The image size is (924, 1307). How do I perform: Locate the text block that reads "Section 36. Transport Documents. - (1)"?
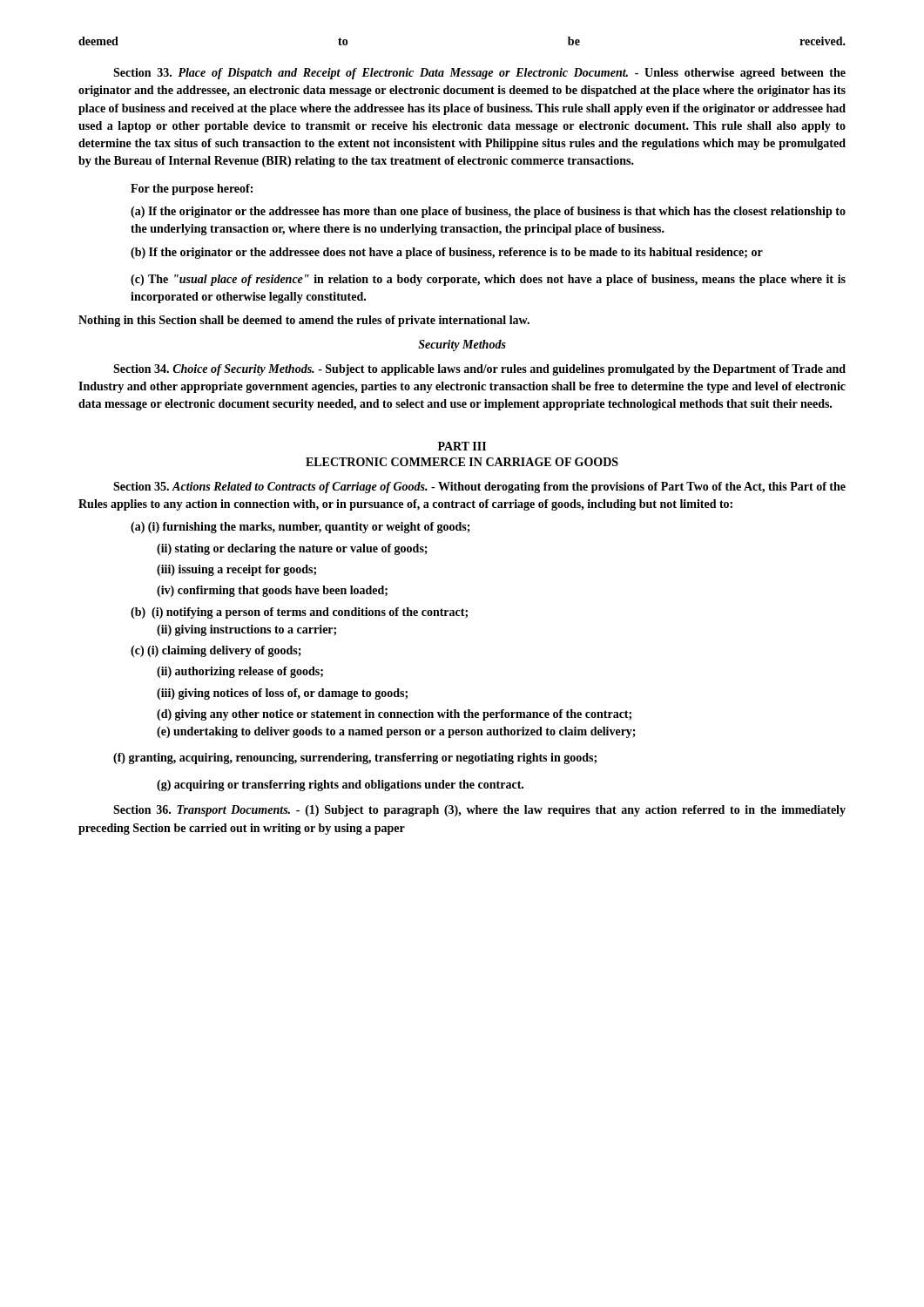pos(462,819)
